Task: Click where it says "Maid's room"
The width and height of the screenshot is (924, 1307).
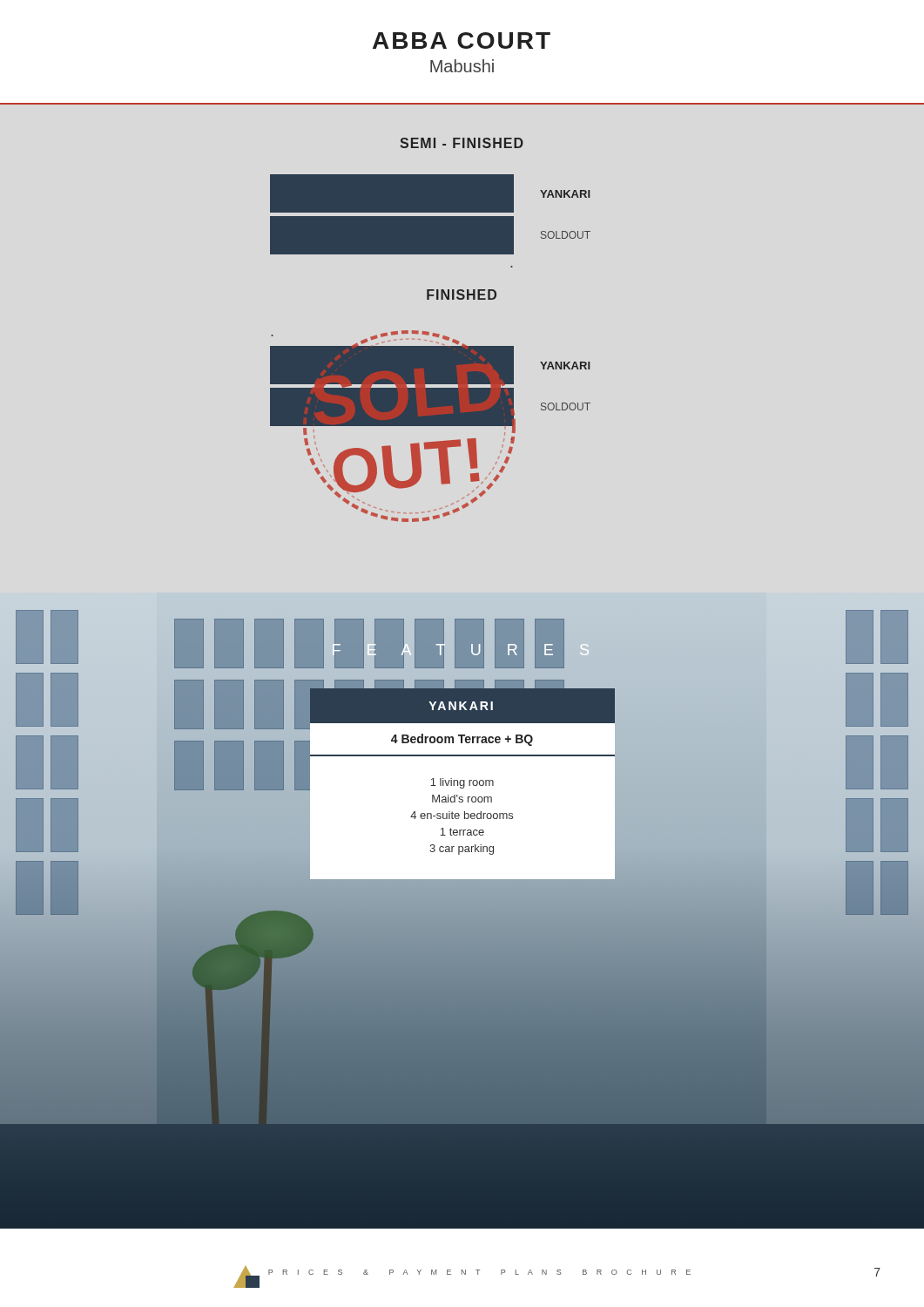Action: click(x=462, y=799)
